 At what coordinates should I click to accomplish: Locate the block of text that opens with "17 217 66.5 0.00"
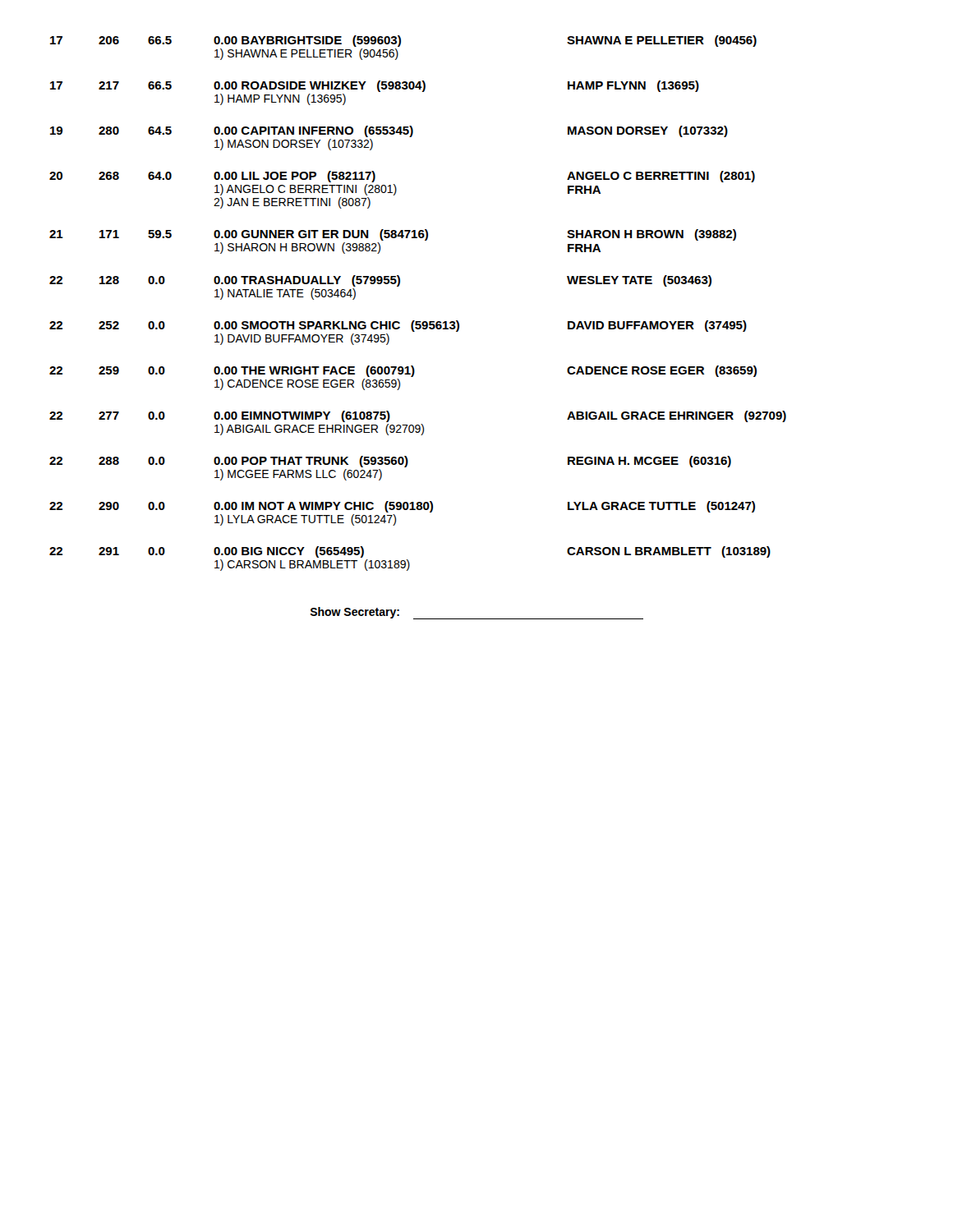coord(375,86)
